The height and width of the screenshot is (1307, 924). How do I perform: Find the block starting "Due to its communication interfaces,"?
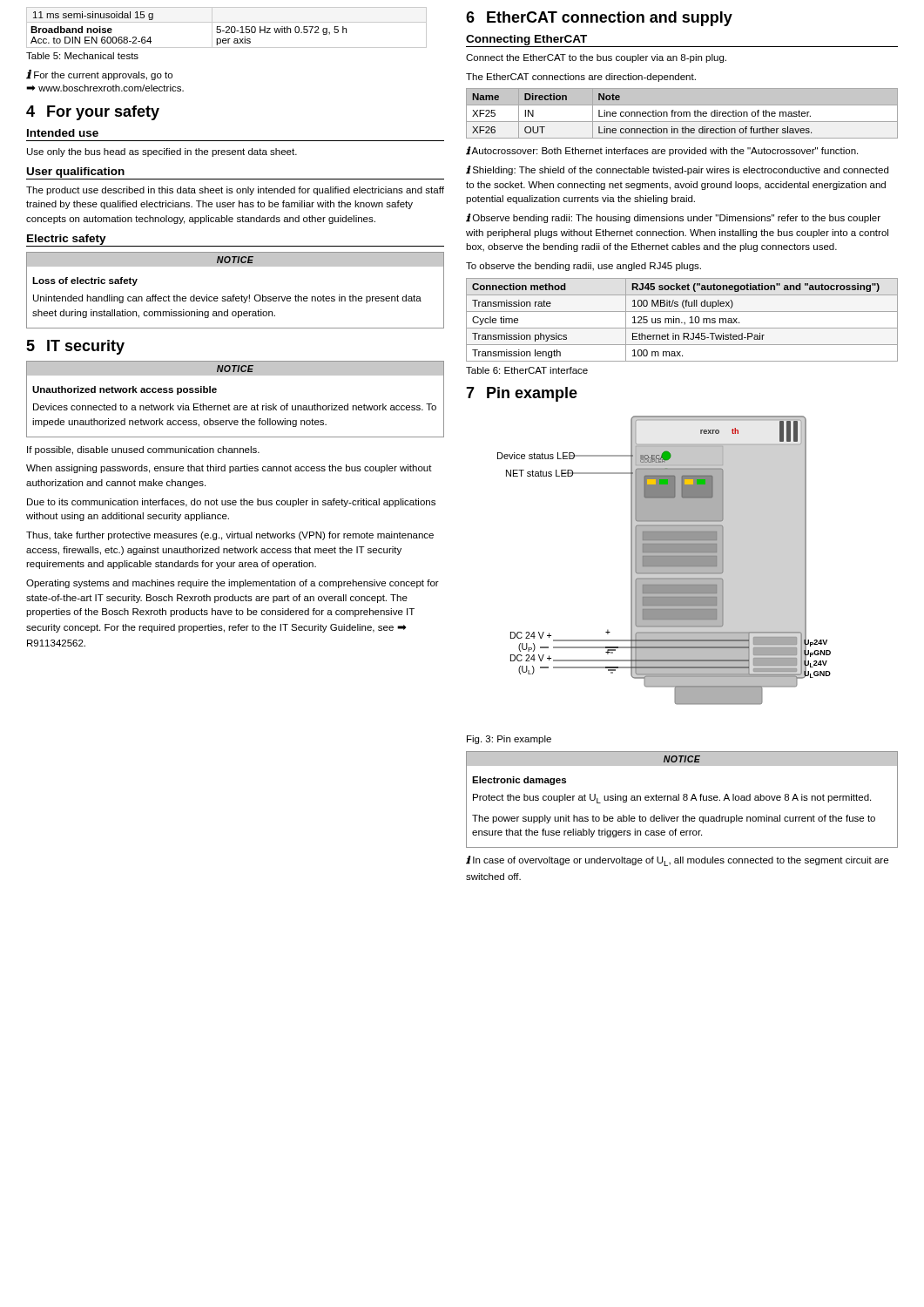coord(235,509)
